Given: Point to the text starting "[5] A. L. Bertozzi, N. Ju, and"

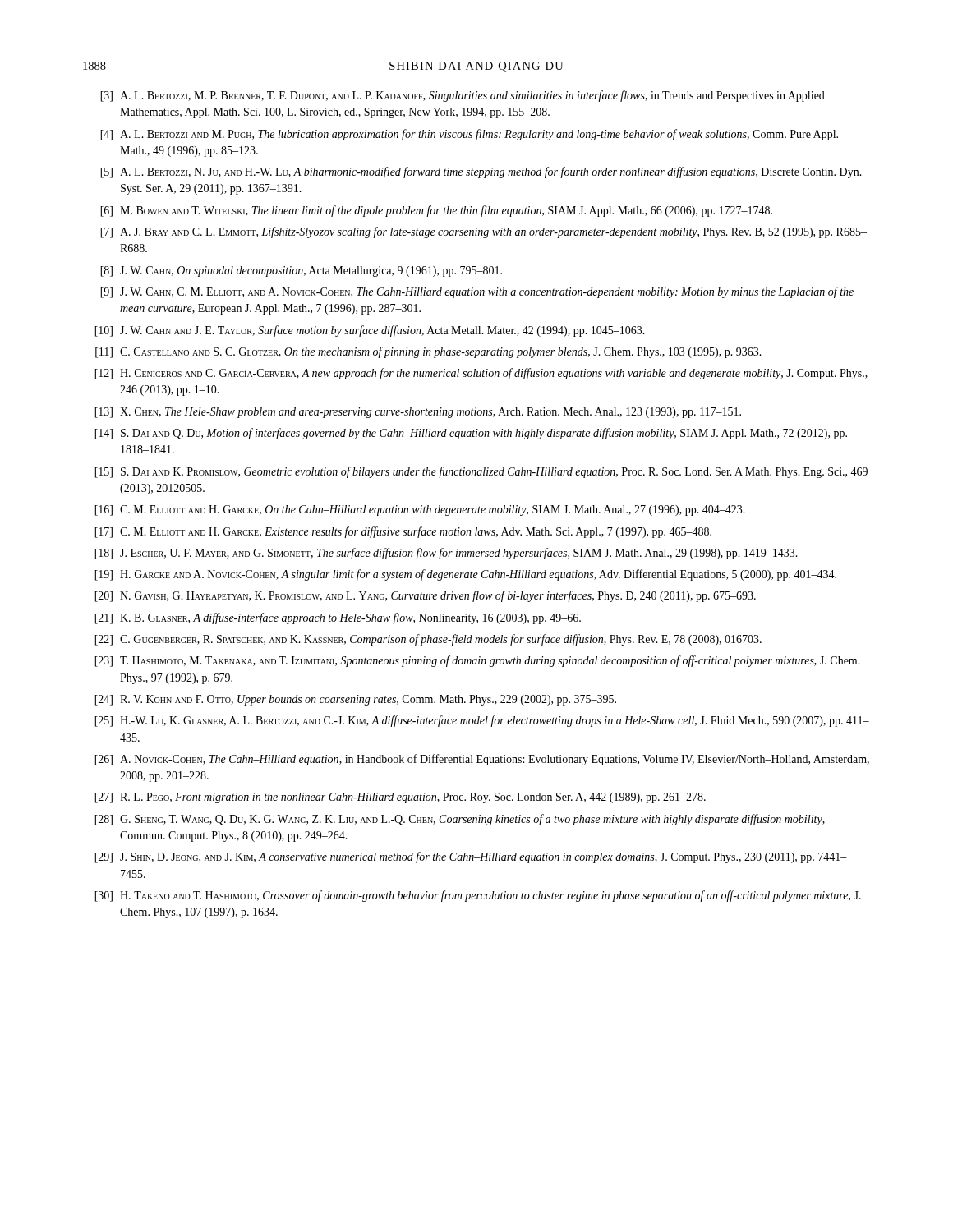Looking at the screenshot, I should pyautogui.click(x=476, y=181).
